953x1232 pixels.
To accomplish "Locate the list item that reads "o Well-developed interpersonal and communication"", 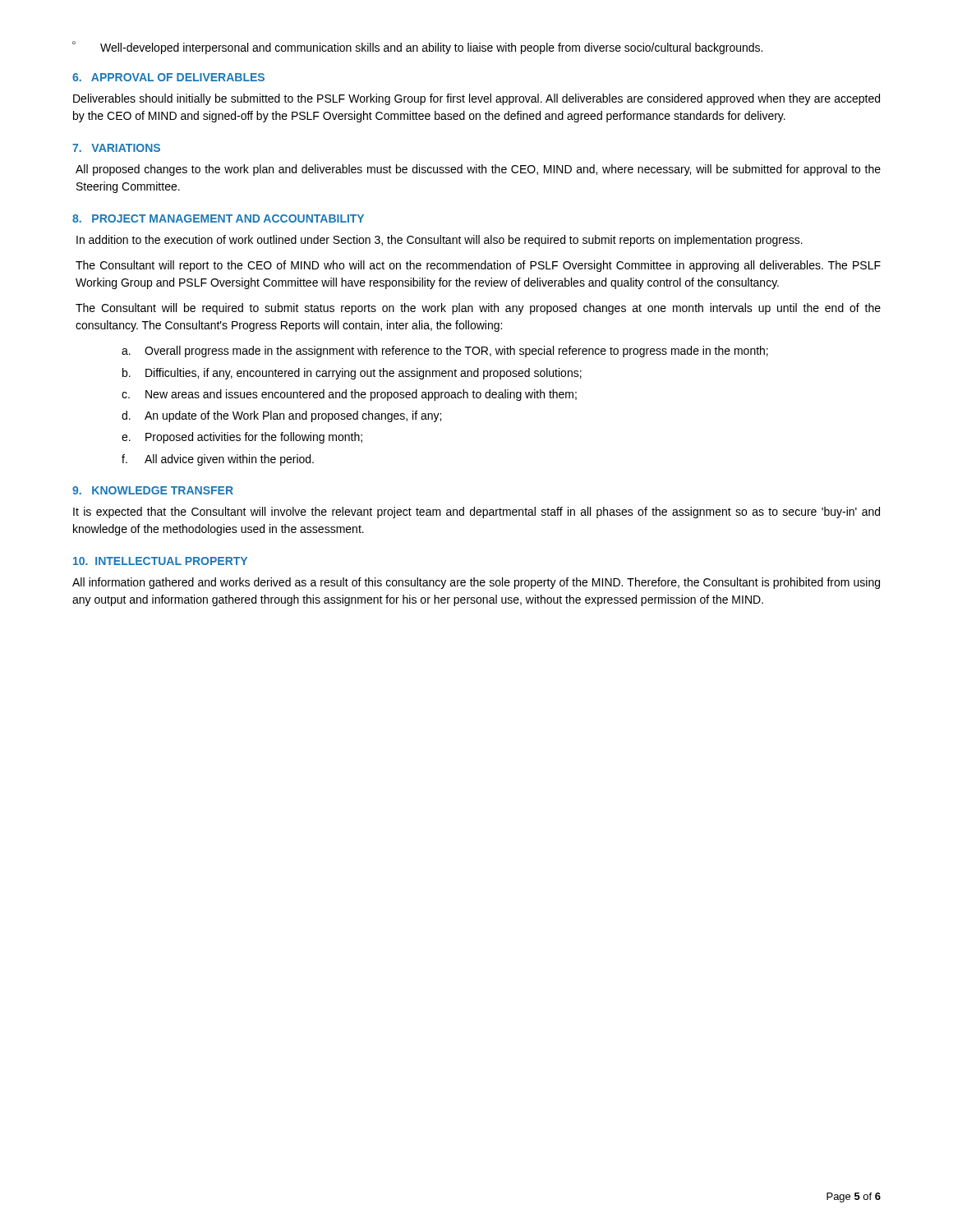I will point(476,48).
